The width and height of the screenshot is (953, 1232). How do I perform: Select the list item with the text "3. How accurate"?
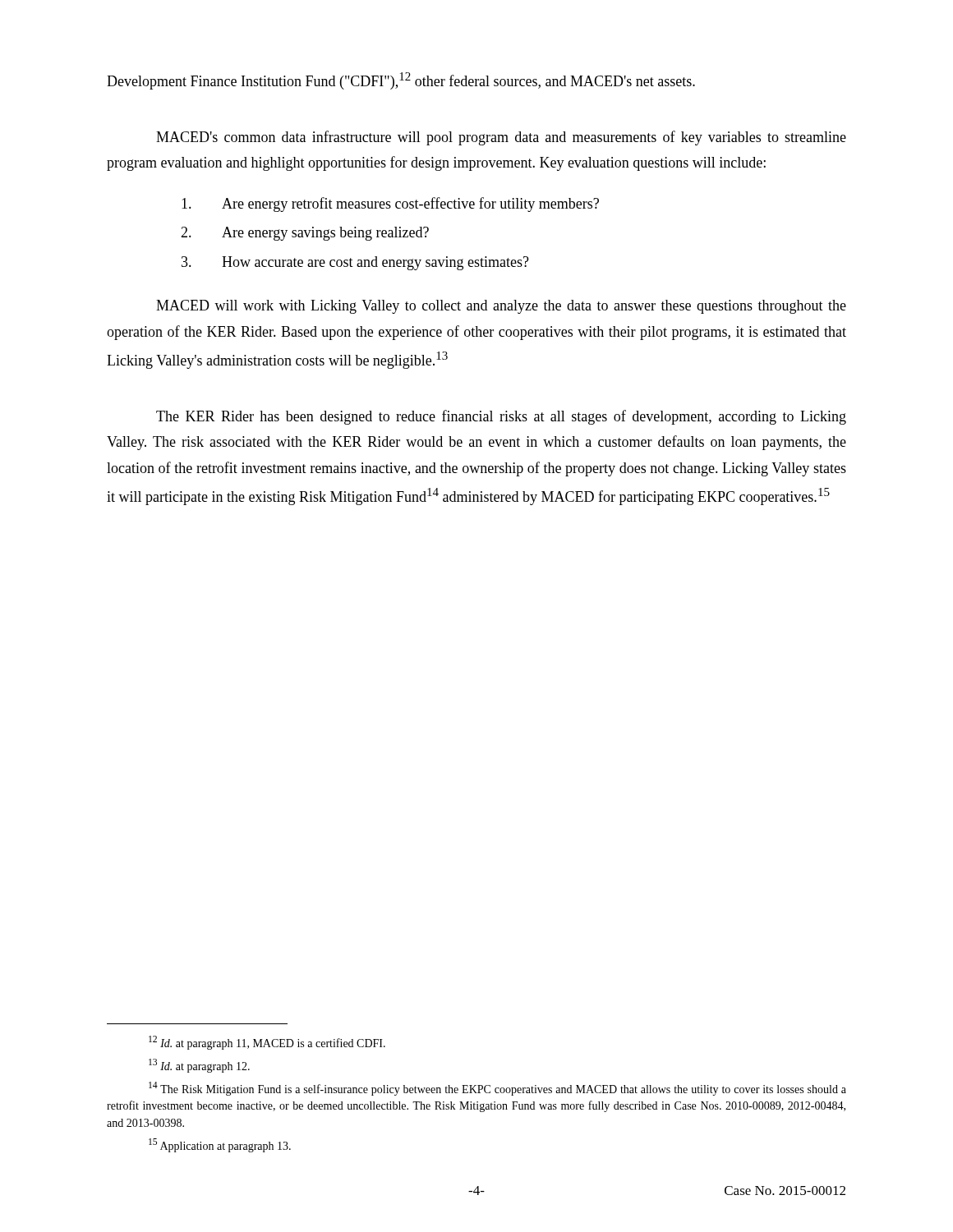click(513, 262)
